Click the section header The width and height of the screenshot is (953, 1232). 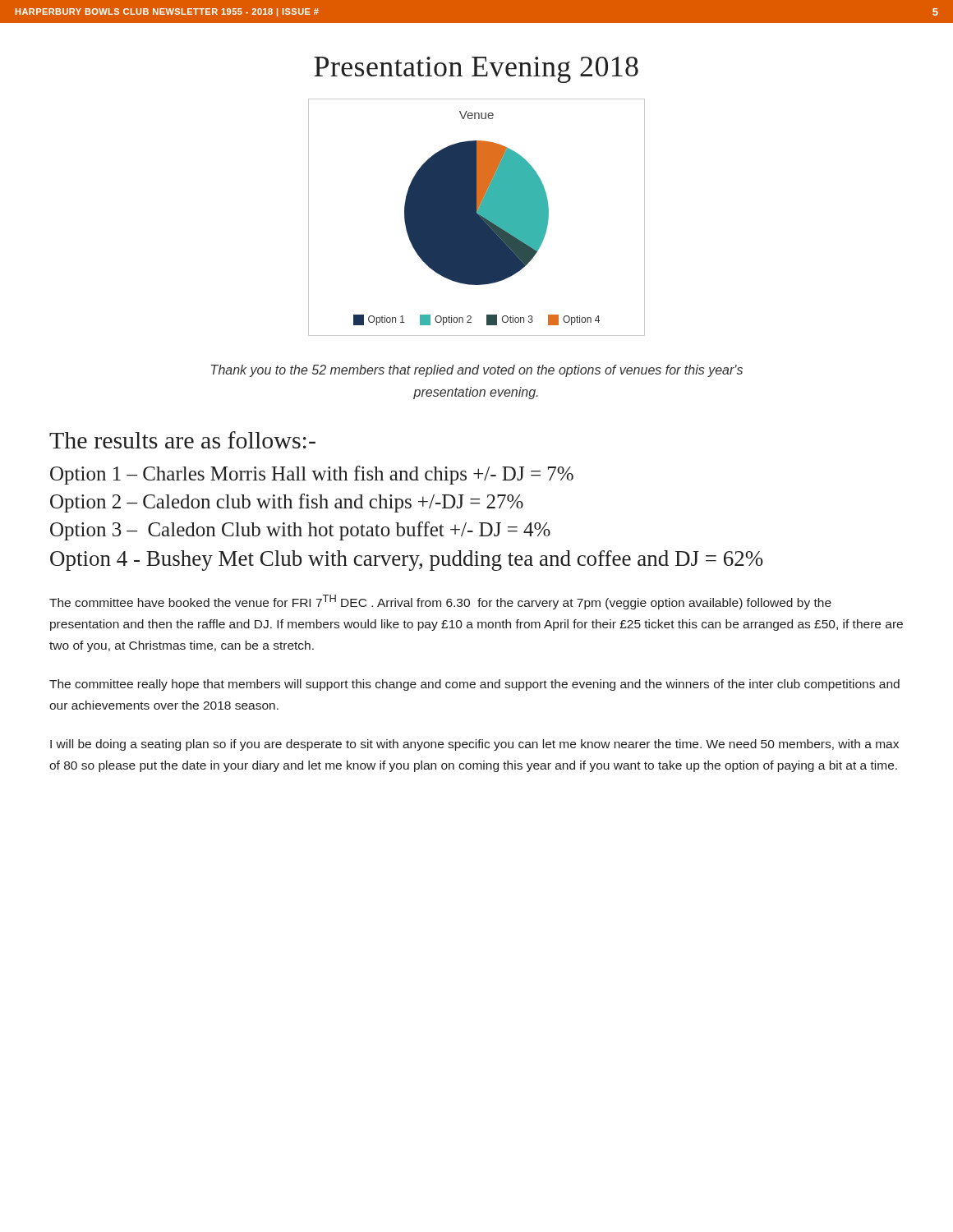183,440
